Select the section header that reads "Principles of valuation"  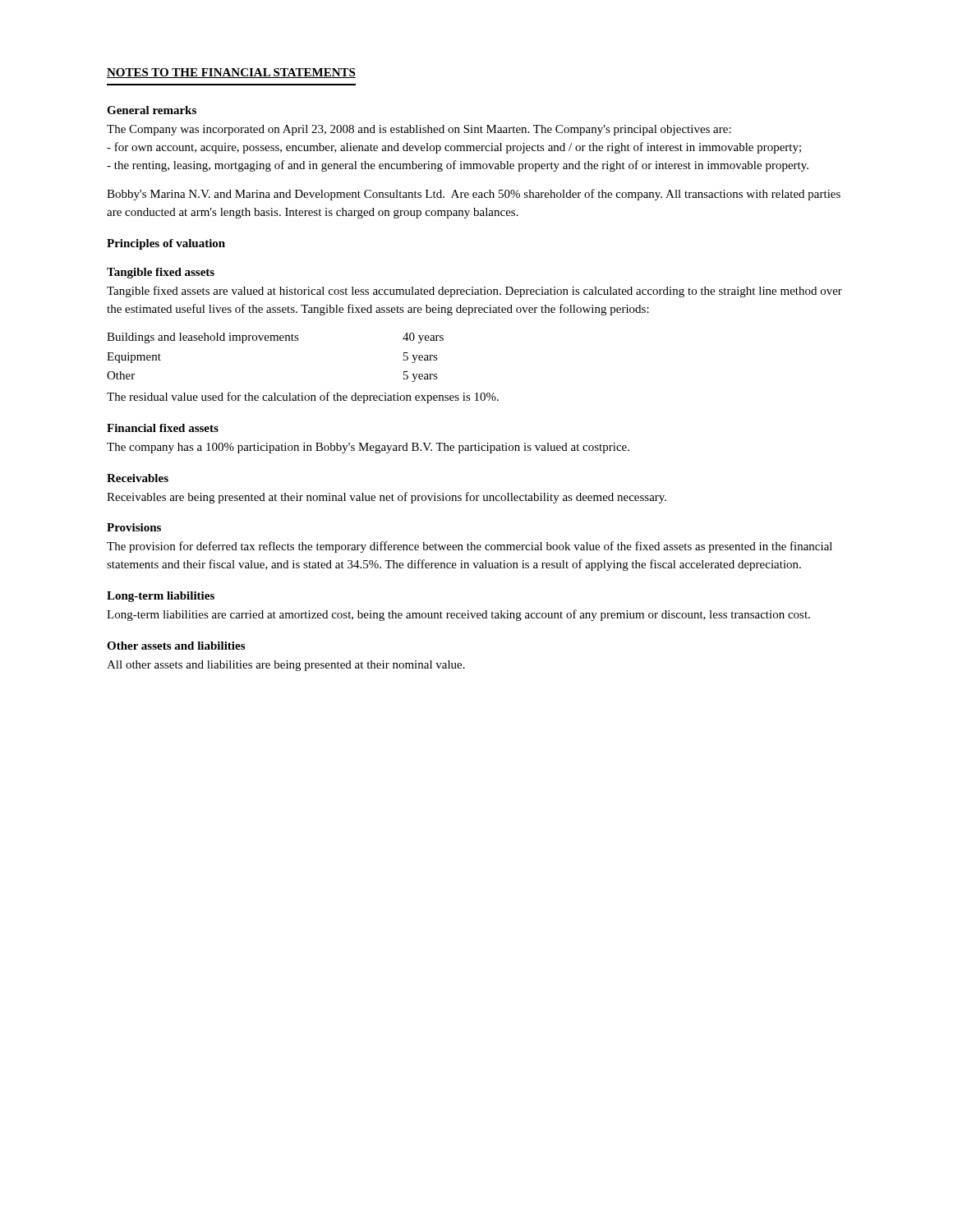click(166, 243)
